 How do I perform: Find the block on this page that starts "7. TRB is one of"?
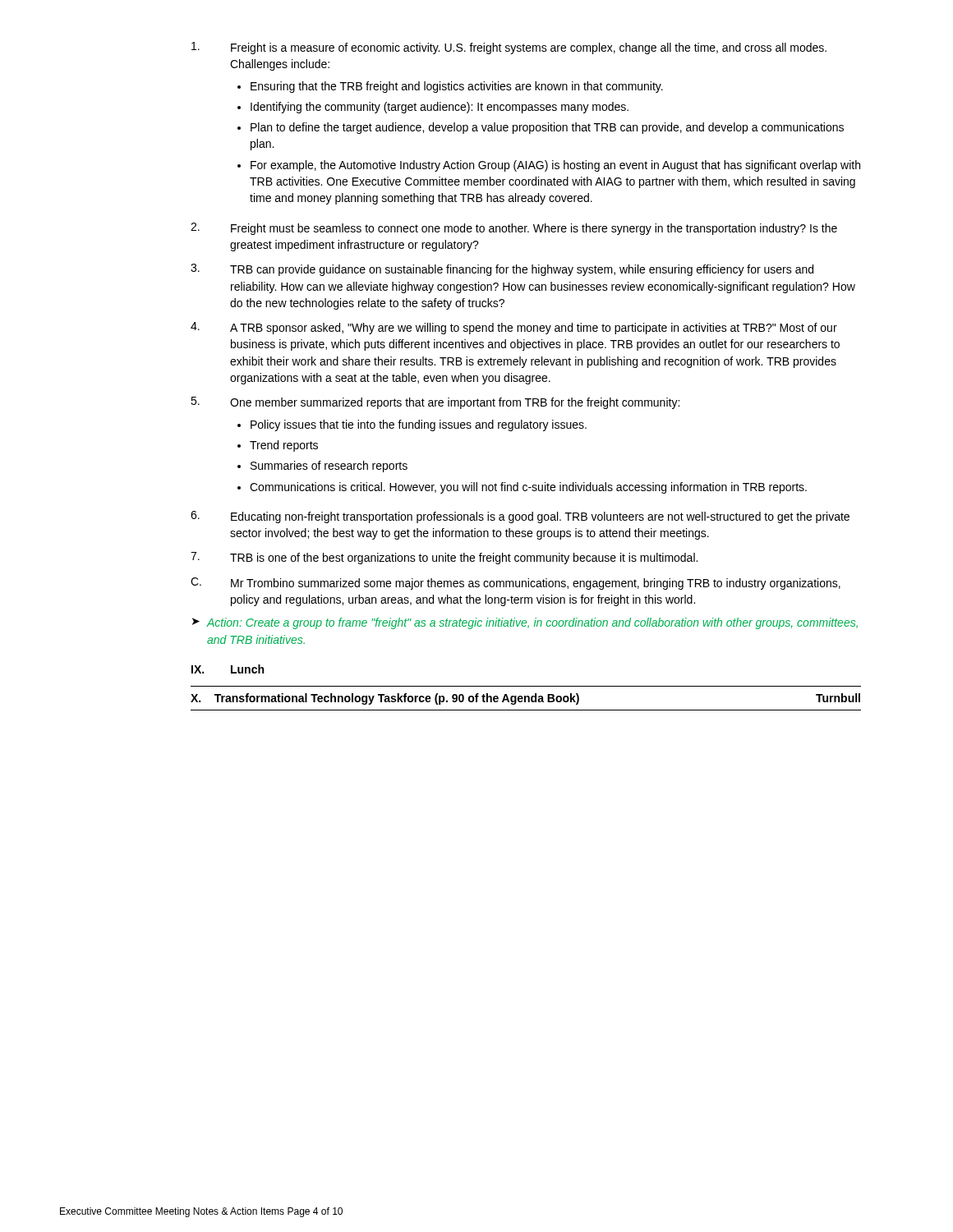pyautogui.click(x=526, y=558)
